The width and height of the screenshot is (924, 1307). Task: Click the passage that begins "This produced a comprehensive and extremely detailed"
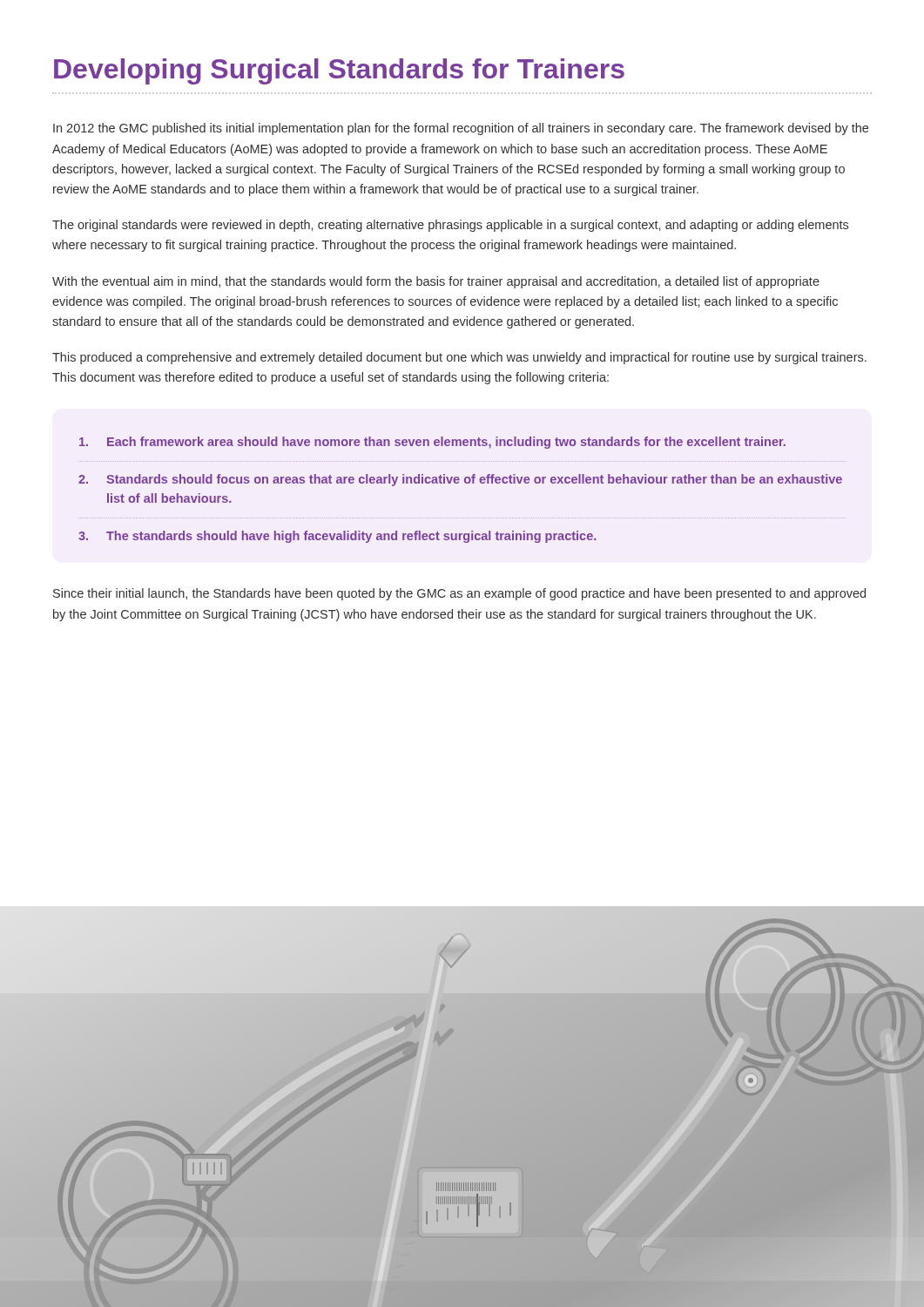[x=460, y=367]
